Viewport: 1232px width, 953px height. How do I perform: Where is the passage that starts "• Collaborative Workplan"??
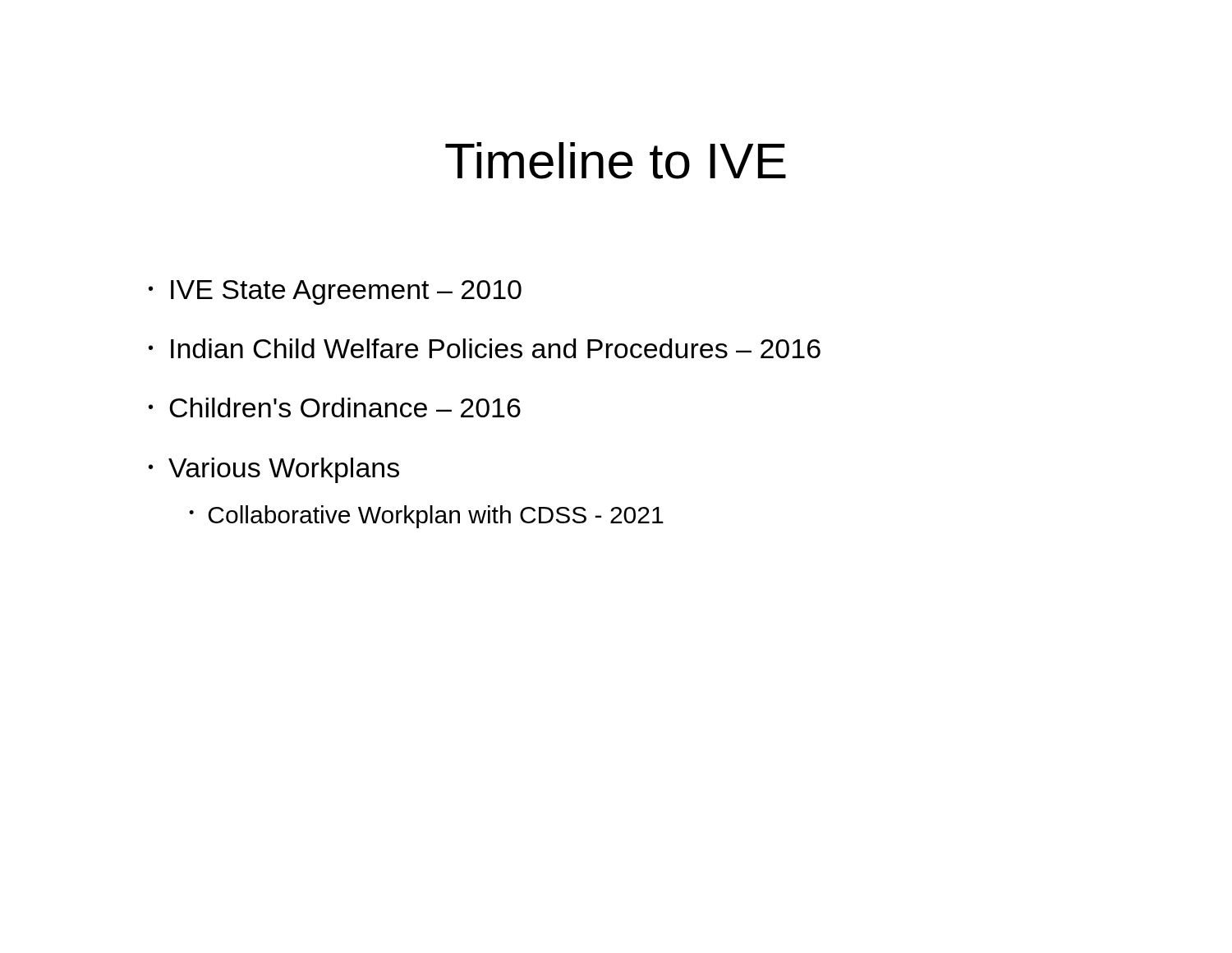(x=427, y=515)
